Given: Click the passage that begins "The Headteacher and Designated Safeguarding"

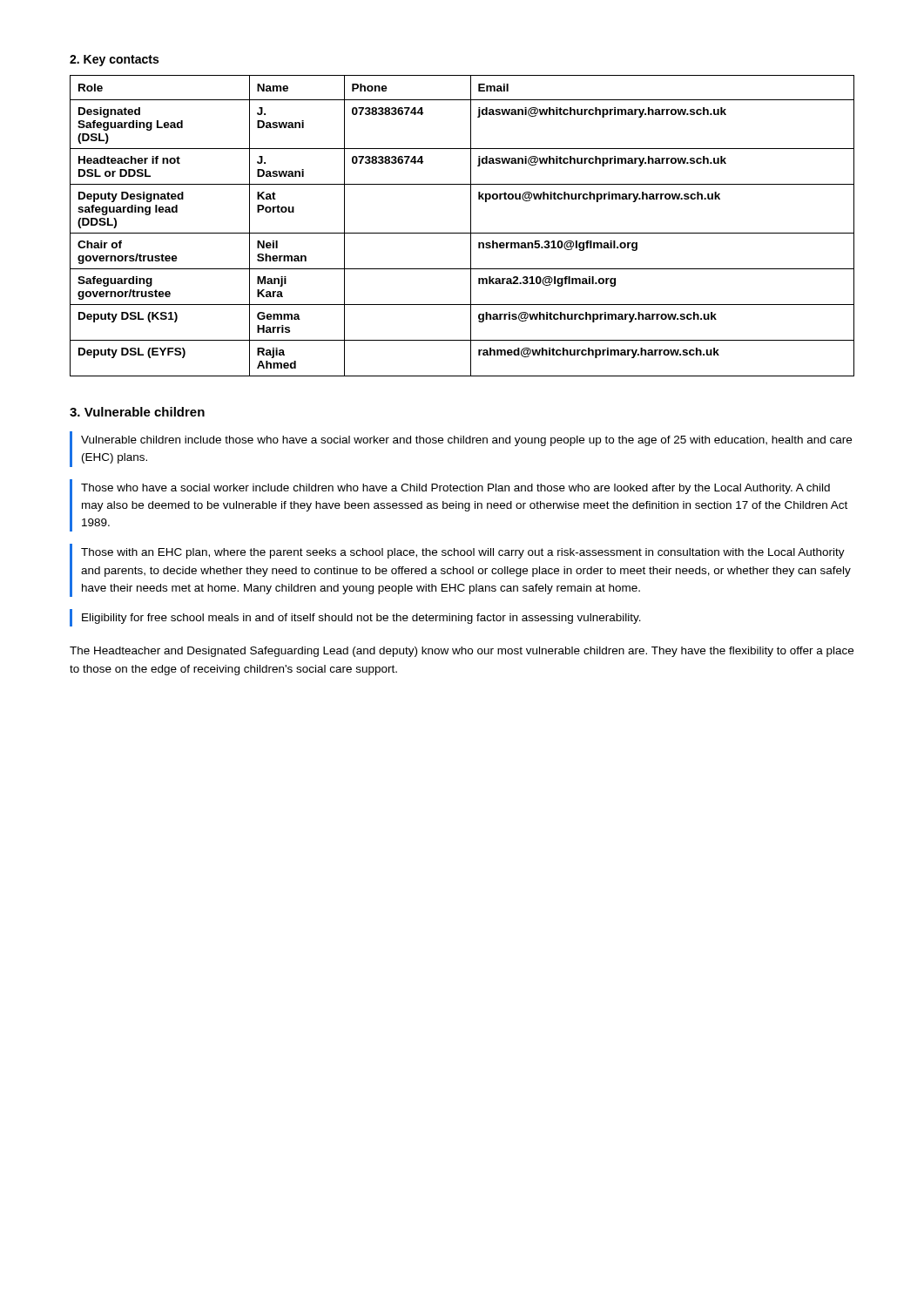Looking at the screenshot, I should pos(462,659).
